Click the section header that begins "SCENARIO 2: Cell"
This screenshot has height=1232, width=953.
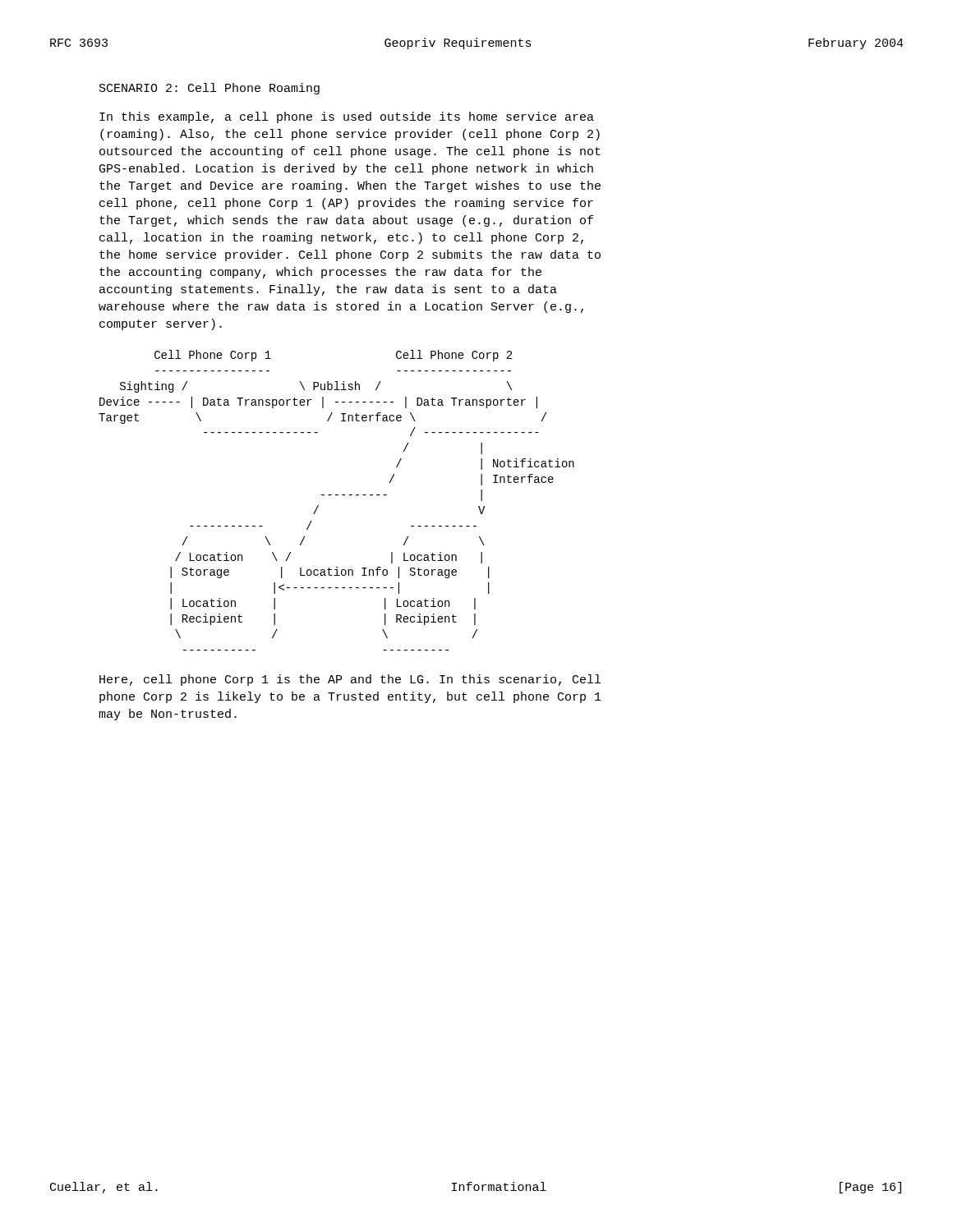pyautogui.click(x=209, y=89)
